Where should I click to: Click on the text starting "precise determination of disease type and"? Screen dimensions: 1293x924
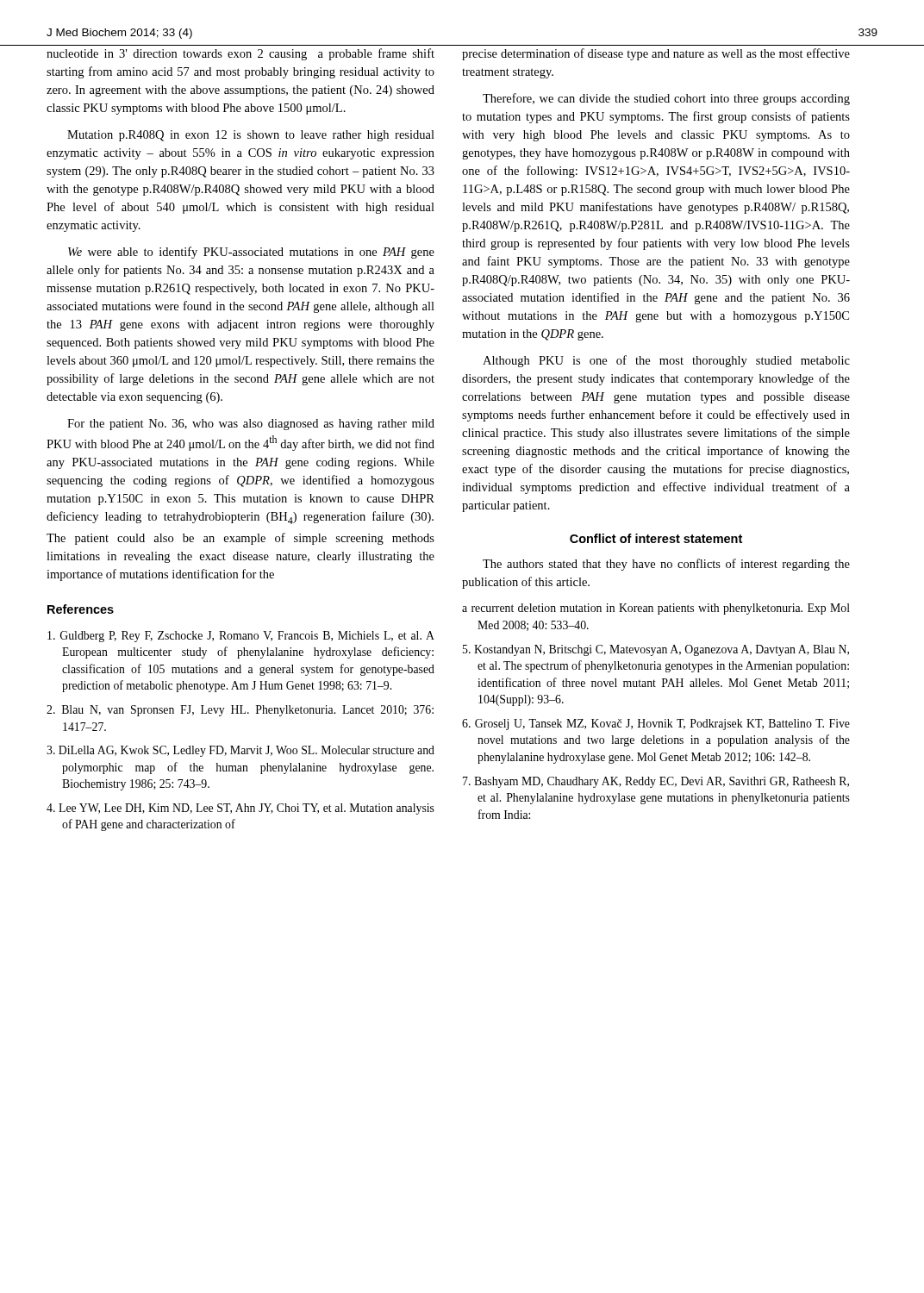pos(656,280)
